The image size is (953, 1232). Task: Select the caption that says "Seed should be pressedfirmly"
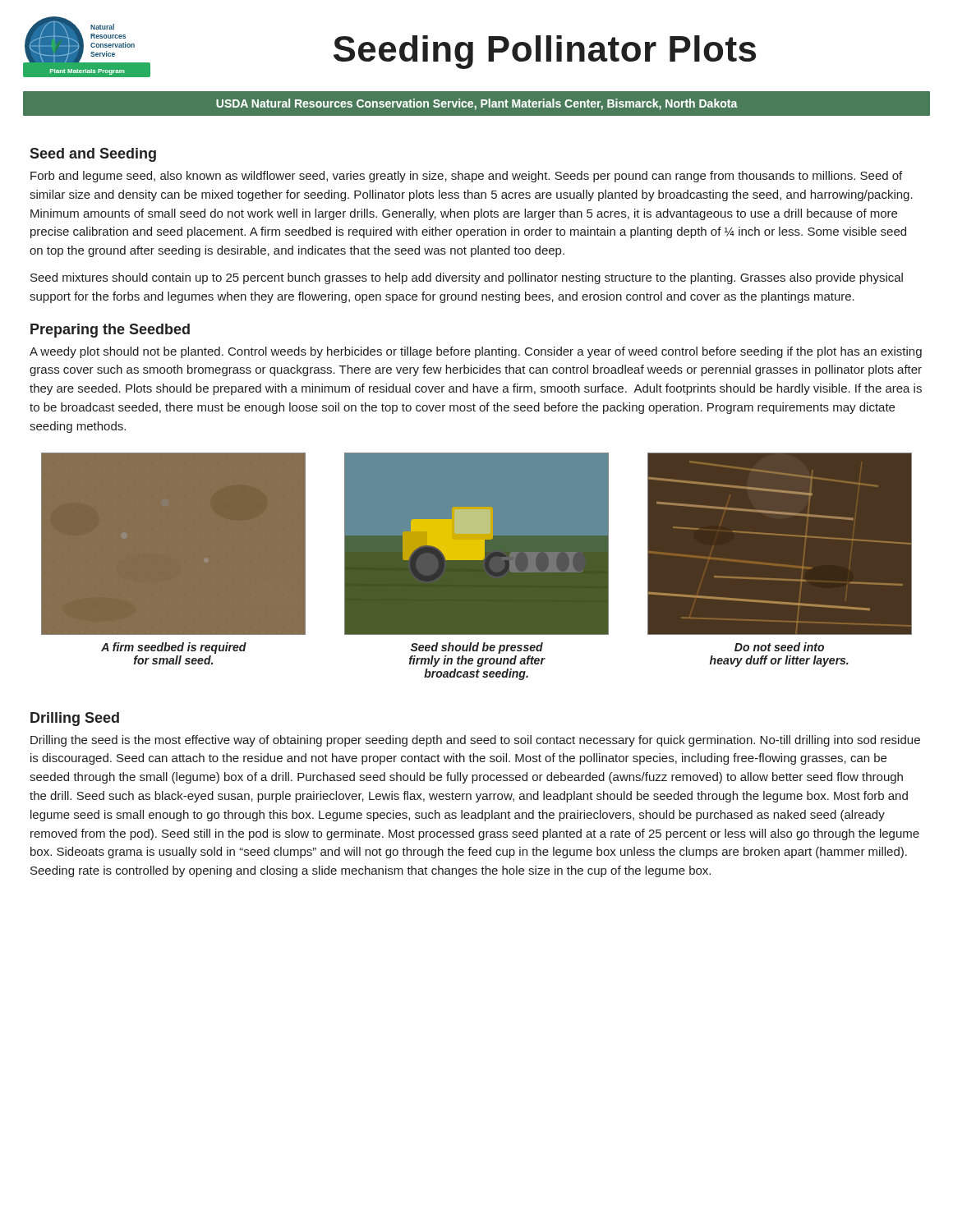click(476, 660)
